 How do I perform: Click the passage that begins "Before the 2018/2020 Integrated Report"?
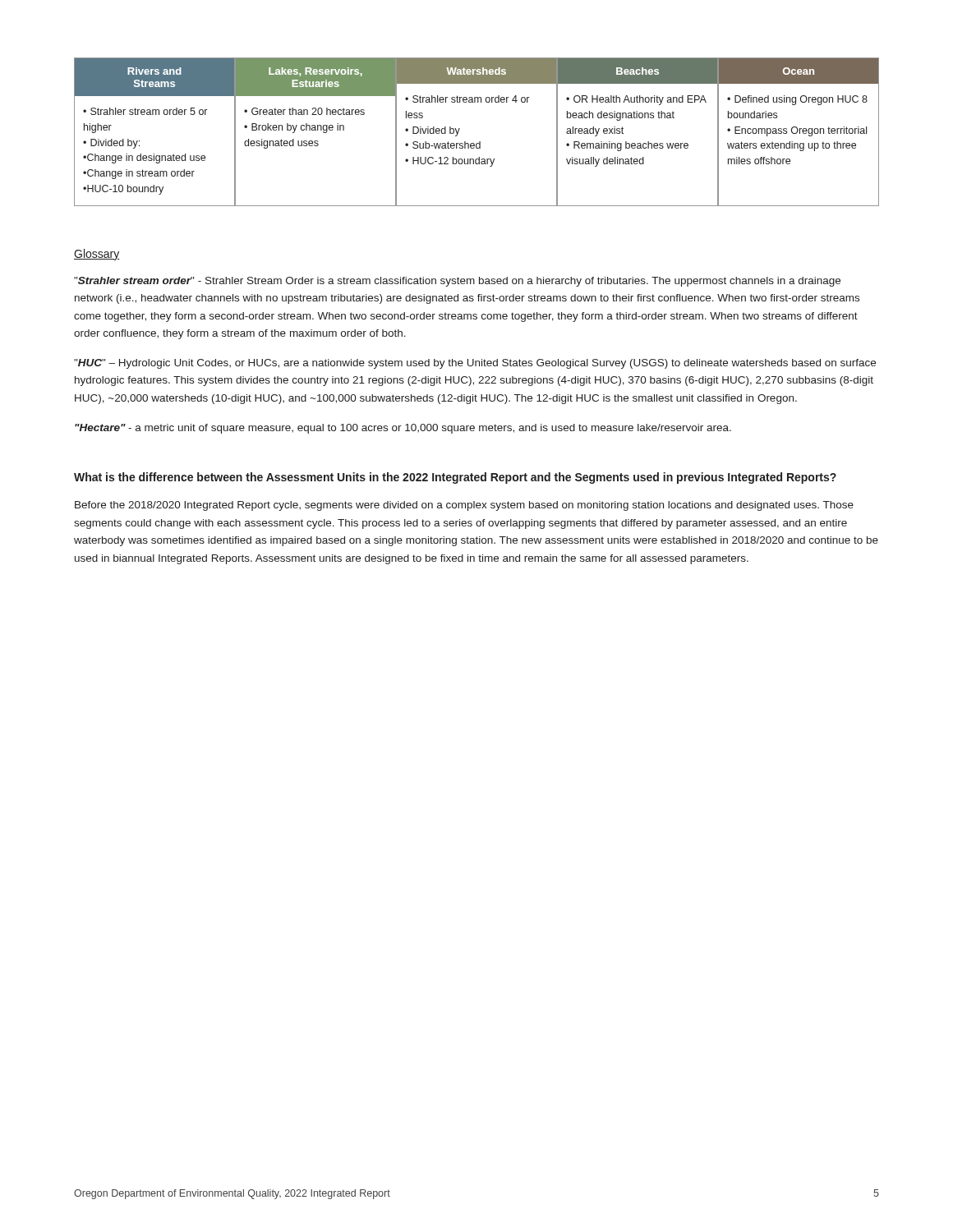pyautogui.click(x=476, y=531)
